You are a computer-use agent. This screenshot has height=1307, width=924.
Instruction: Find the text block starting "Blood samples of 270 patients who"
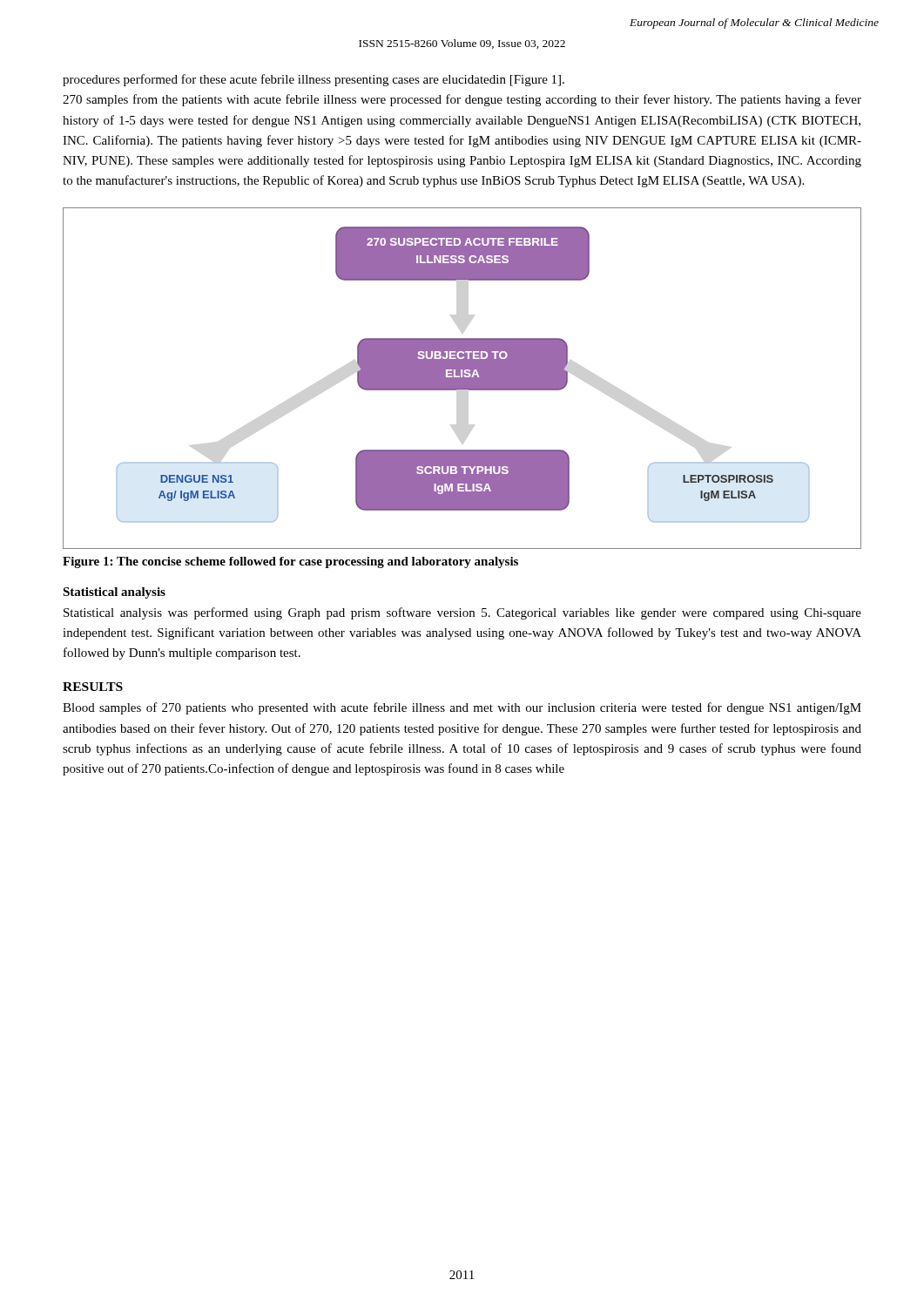(x=462, y=738)
